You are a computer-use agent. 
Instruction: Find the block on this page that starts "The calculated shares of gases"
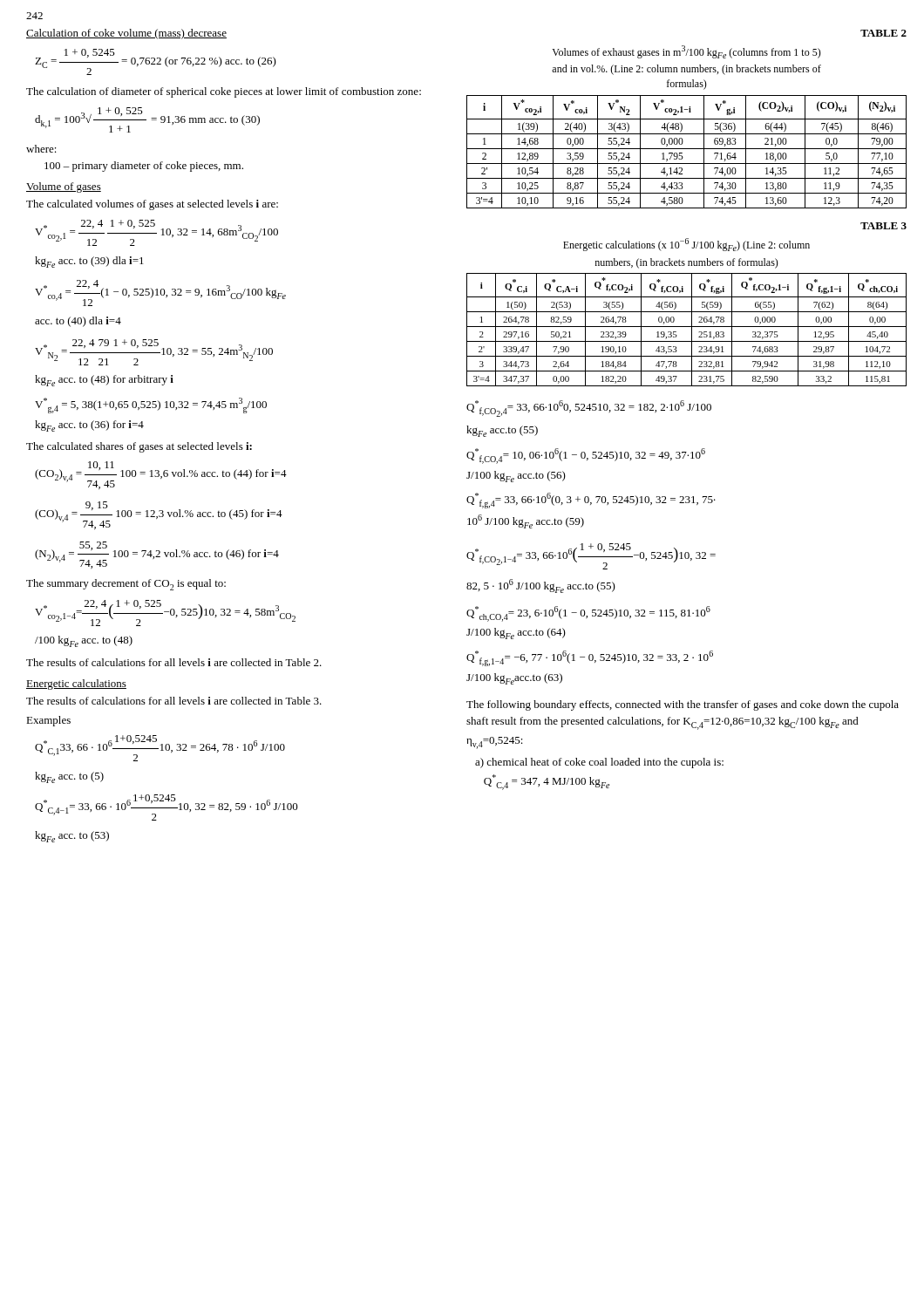(139, 446)
